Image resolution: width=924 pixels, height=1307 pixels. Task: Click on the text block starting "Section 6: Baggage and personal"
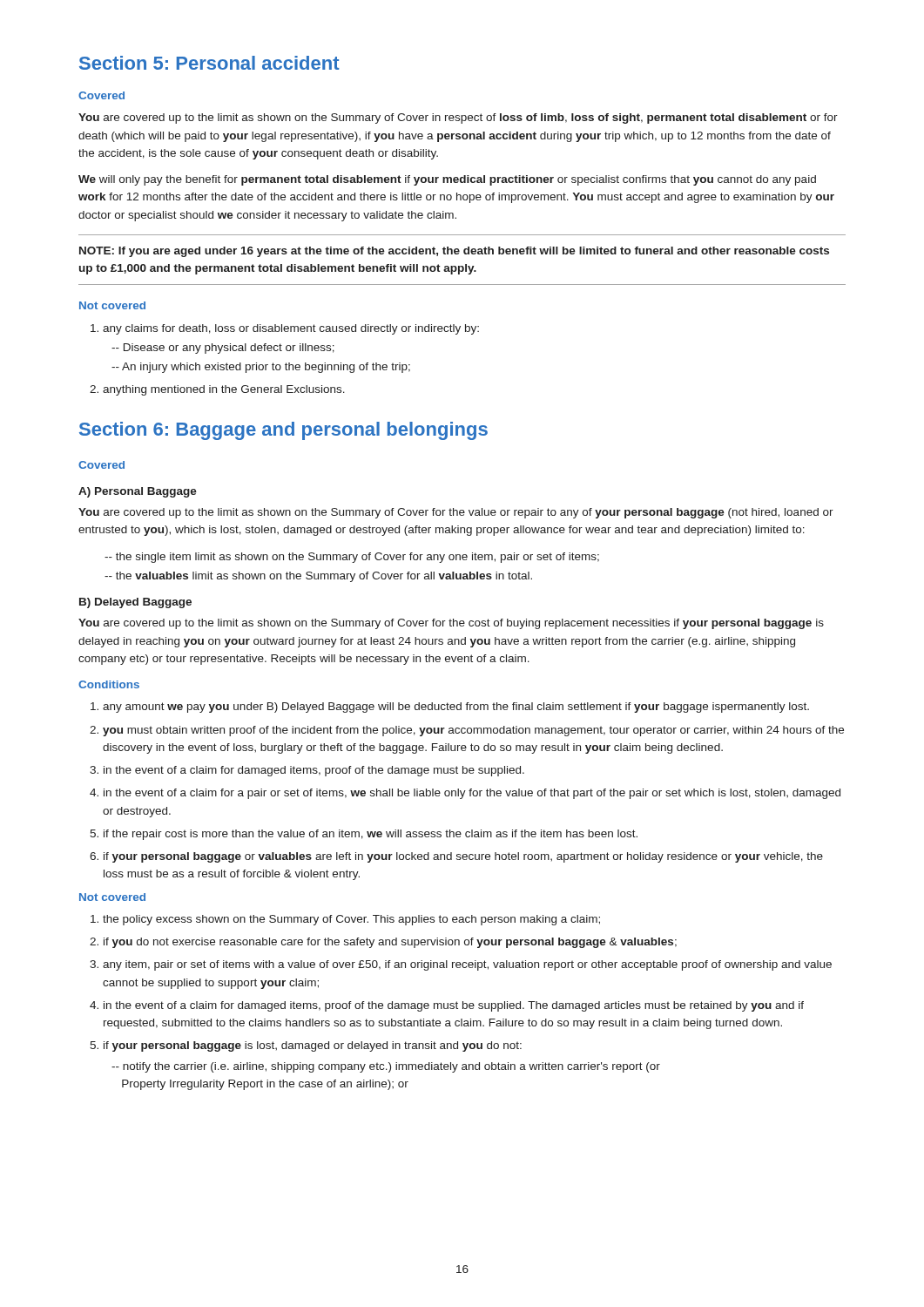pos(462,429)
